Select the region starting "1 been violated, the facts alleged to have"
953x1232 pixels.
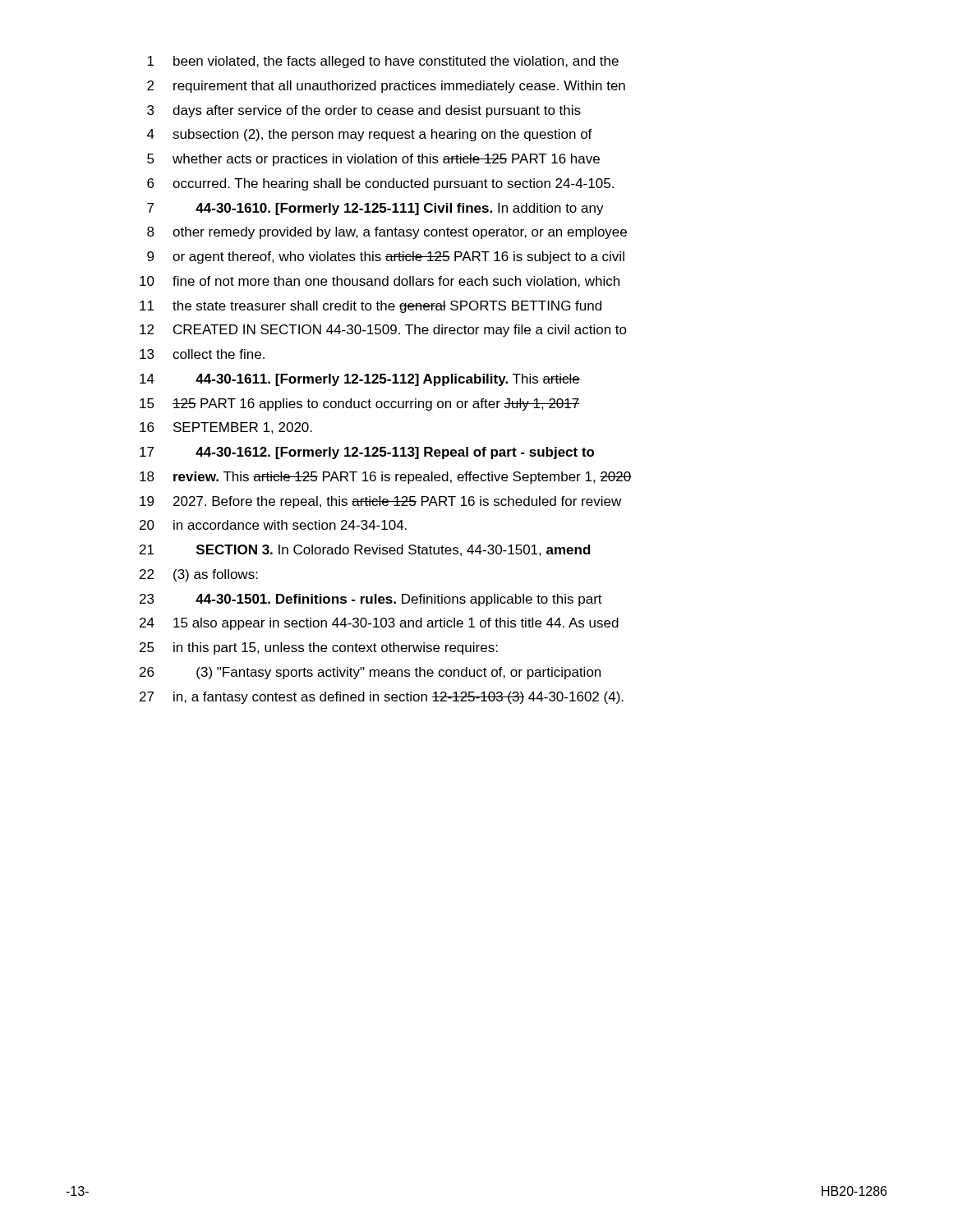click(476, 61)
